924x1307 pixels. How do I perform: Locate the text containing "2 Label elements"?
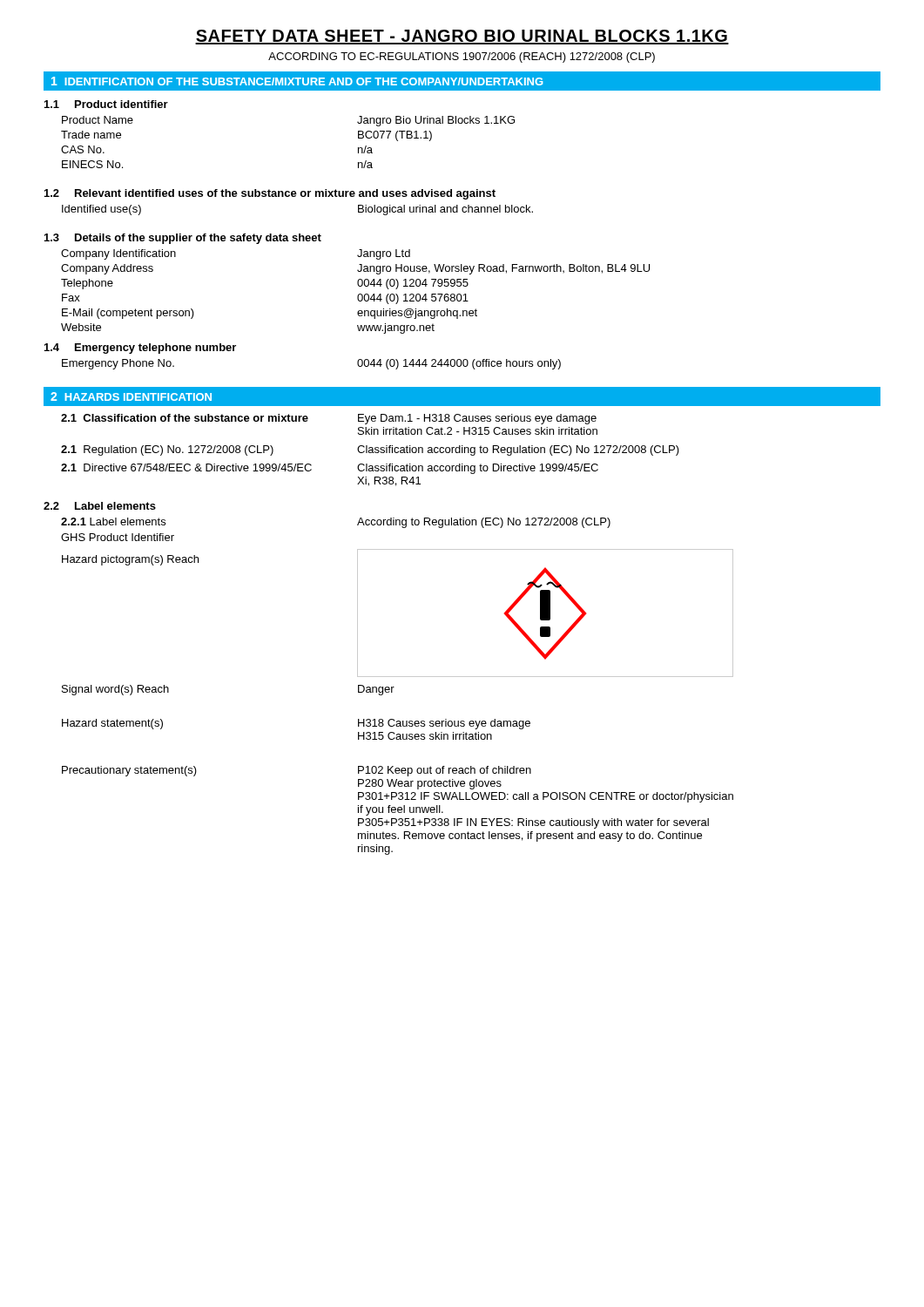pos(462,506)
